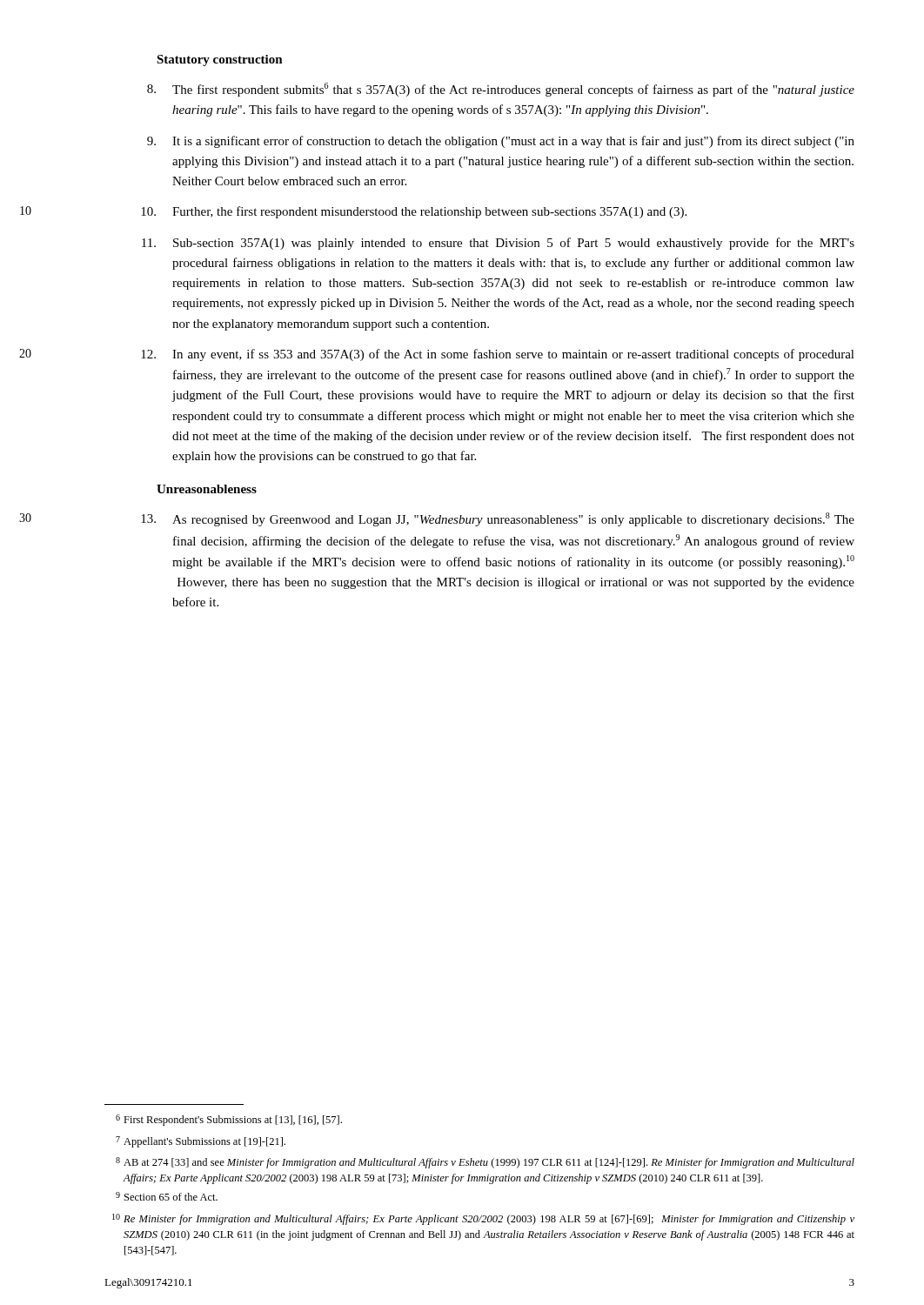Select the element starting "11. Sub-section 357A(1) was plainly intended to"
This screenshot has height=1305, width=924.
point(479,283)
